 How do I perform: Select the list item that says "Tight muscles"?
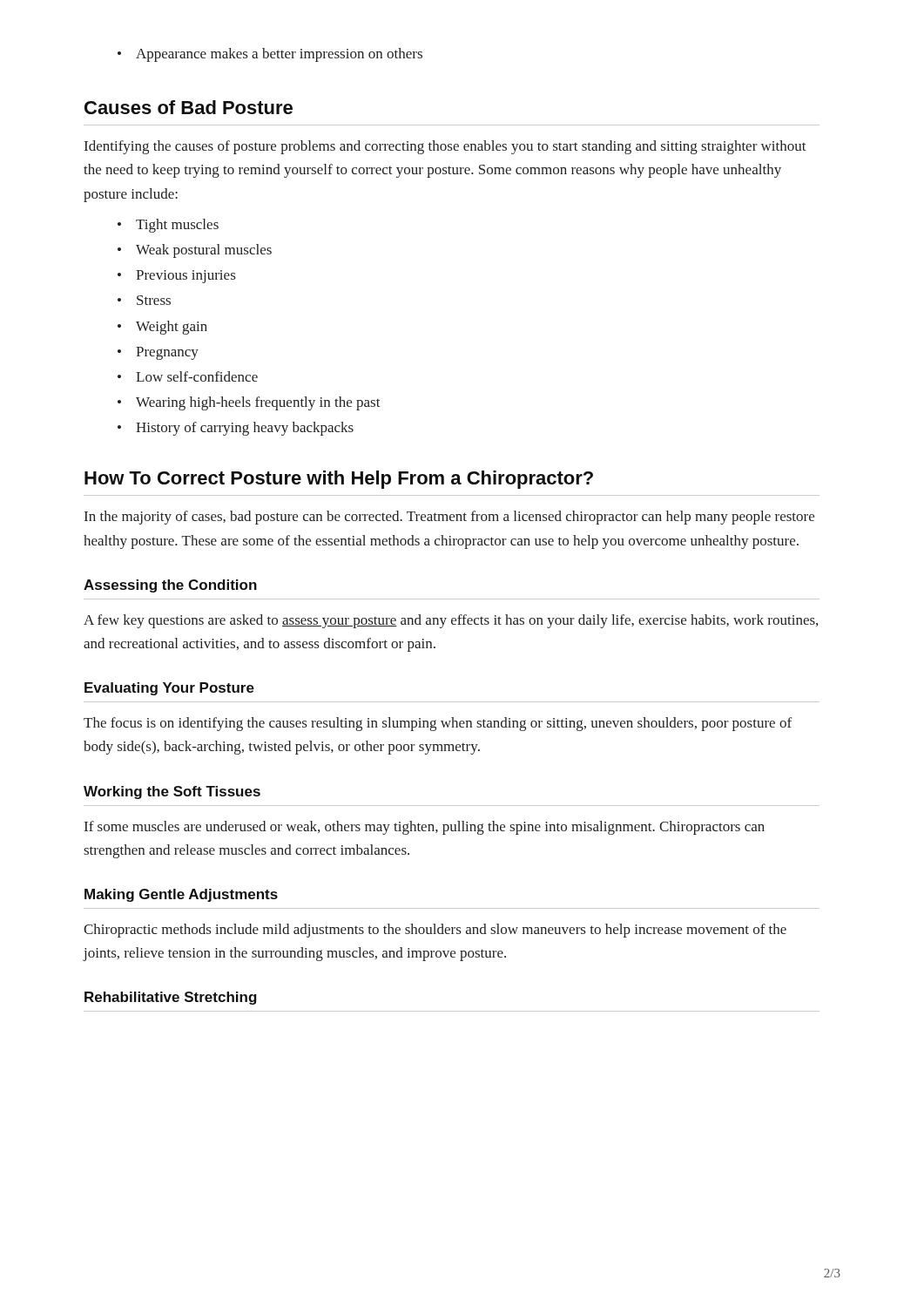(x=177, y=224)
